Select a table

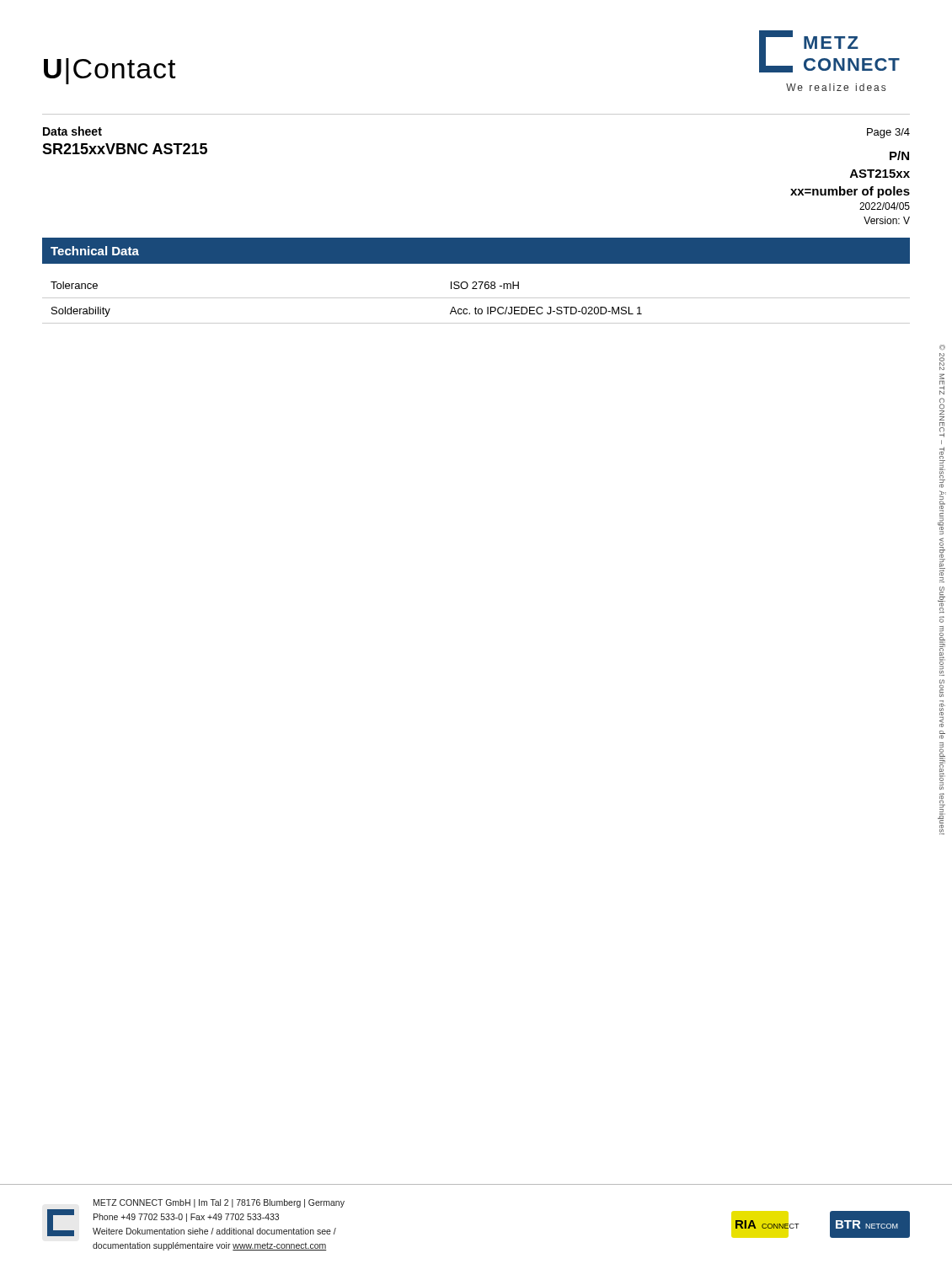[x=476, y=298]
